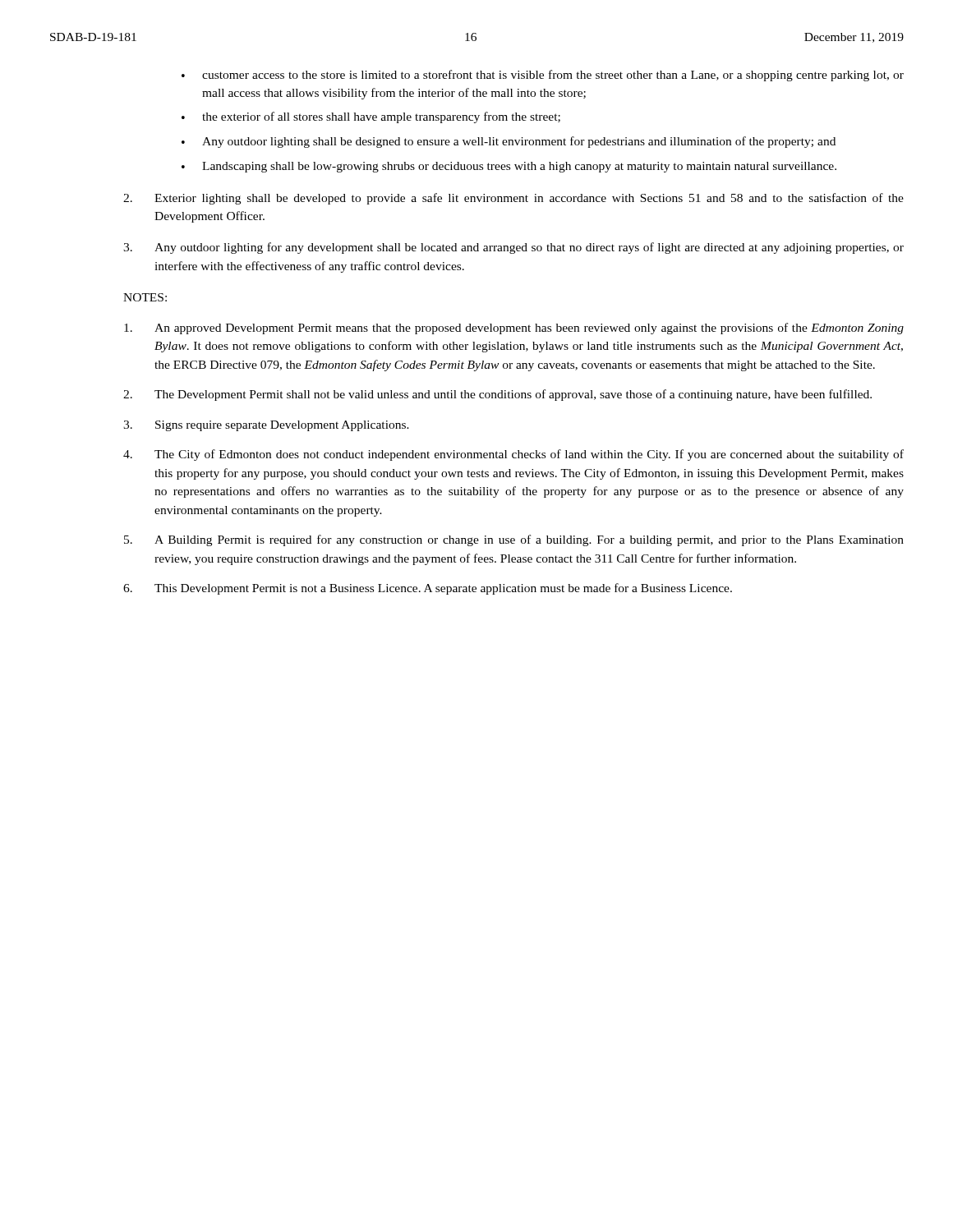Where is the passage that starts "5. A Building Permit is required for any"?
The image size is (953, 1232).
(513, 549)
